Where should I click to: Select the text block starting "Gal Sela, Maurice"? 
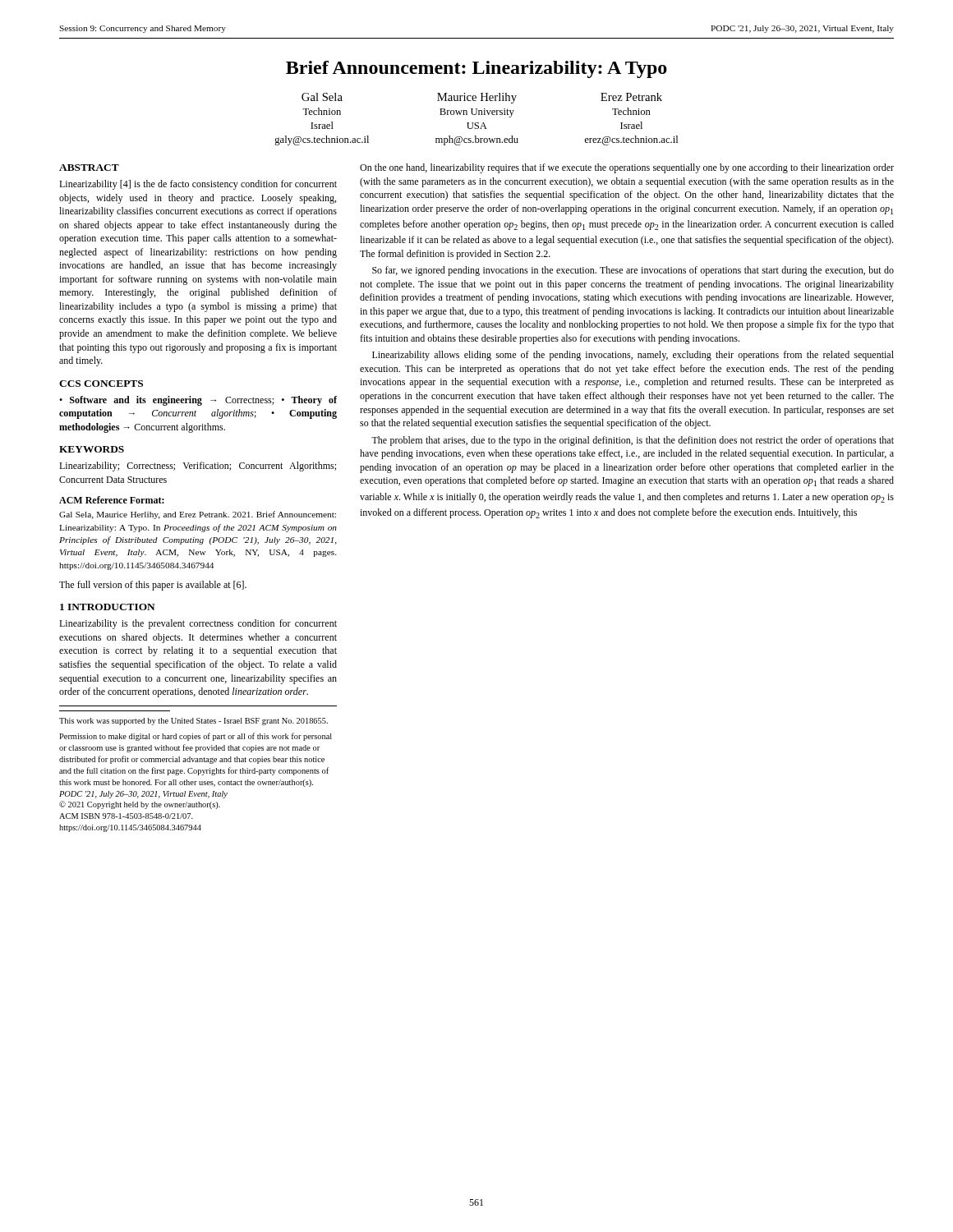click(198, 540)
